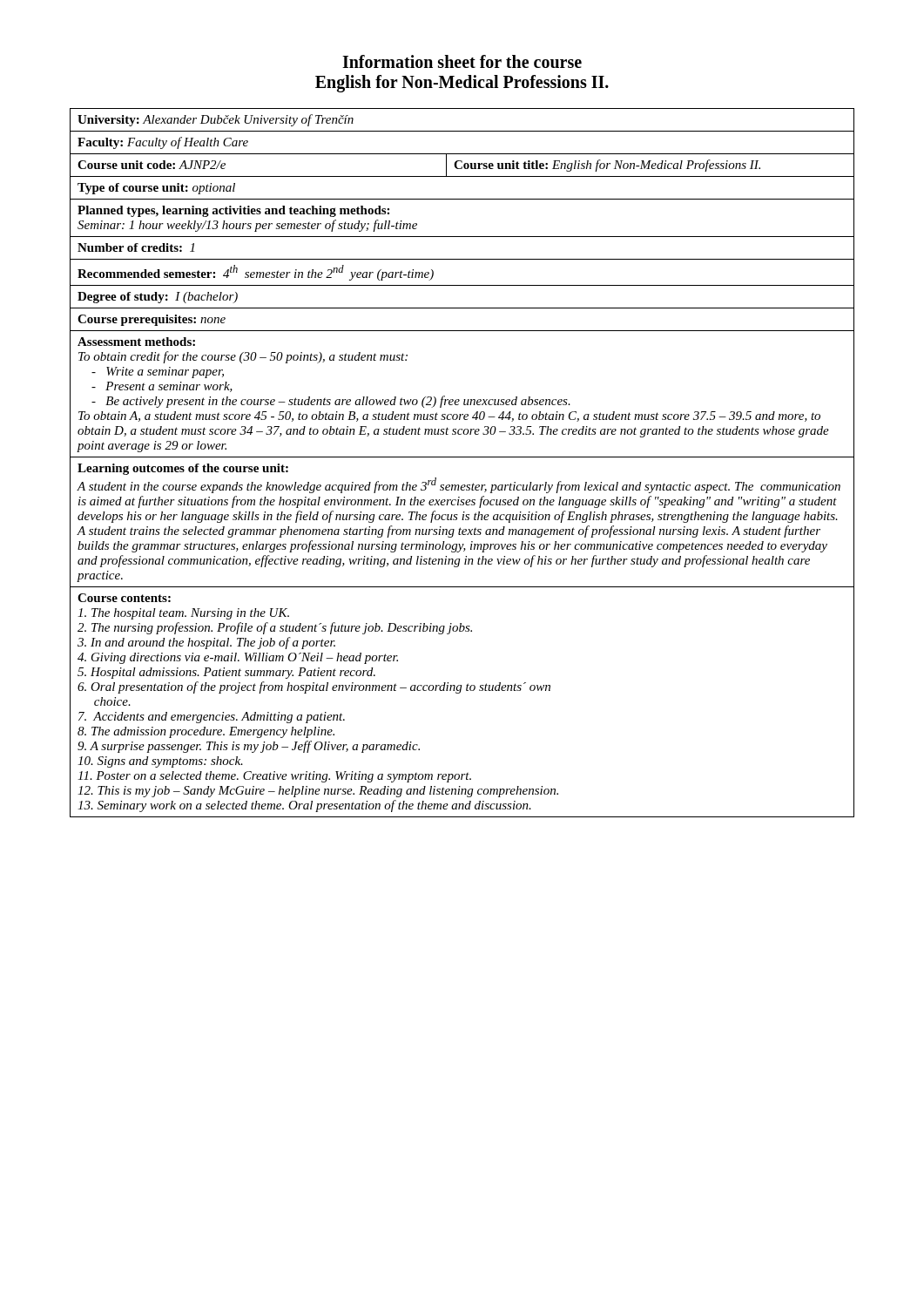
Task: Select the text starting "11. Poster on a selected"
Action: 275,776
